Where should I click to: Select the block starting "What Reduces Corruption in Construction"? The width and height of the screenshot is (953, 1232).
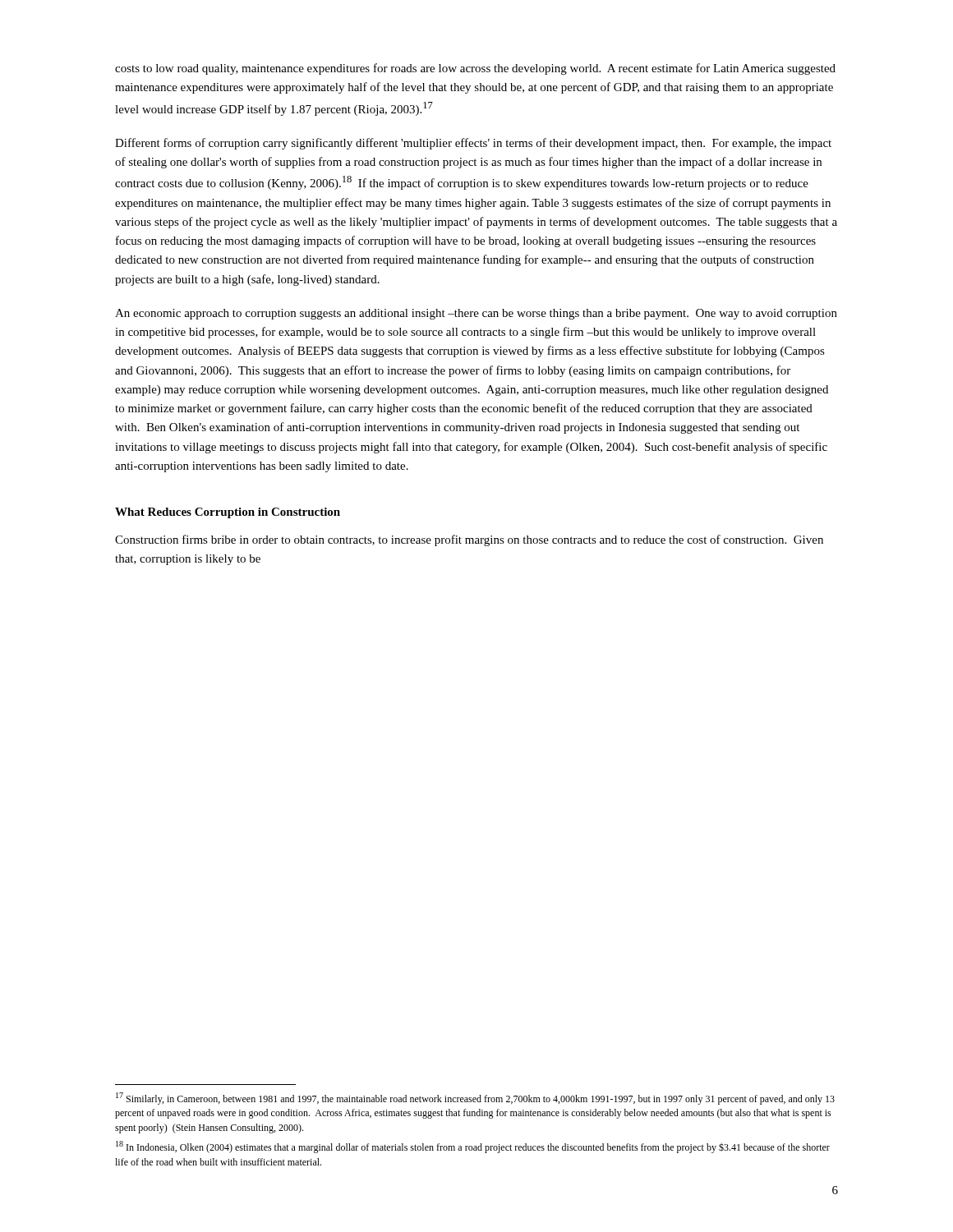pos(228,512)
